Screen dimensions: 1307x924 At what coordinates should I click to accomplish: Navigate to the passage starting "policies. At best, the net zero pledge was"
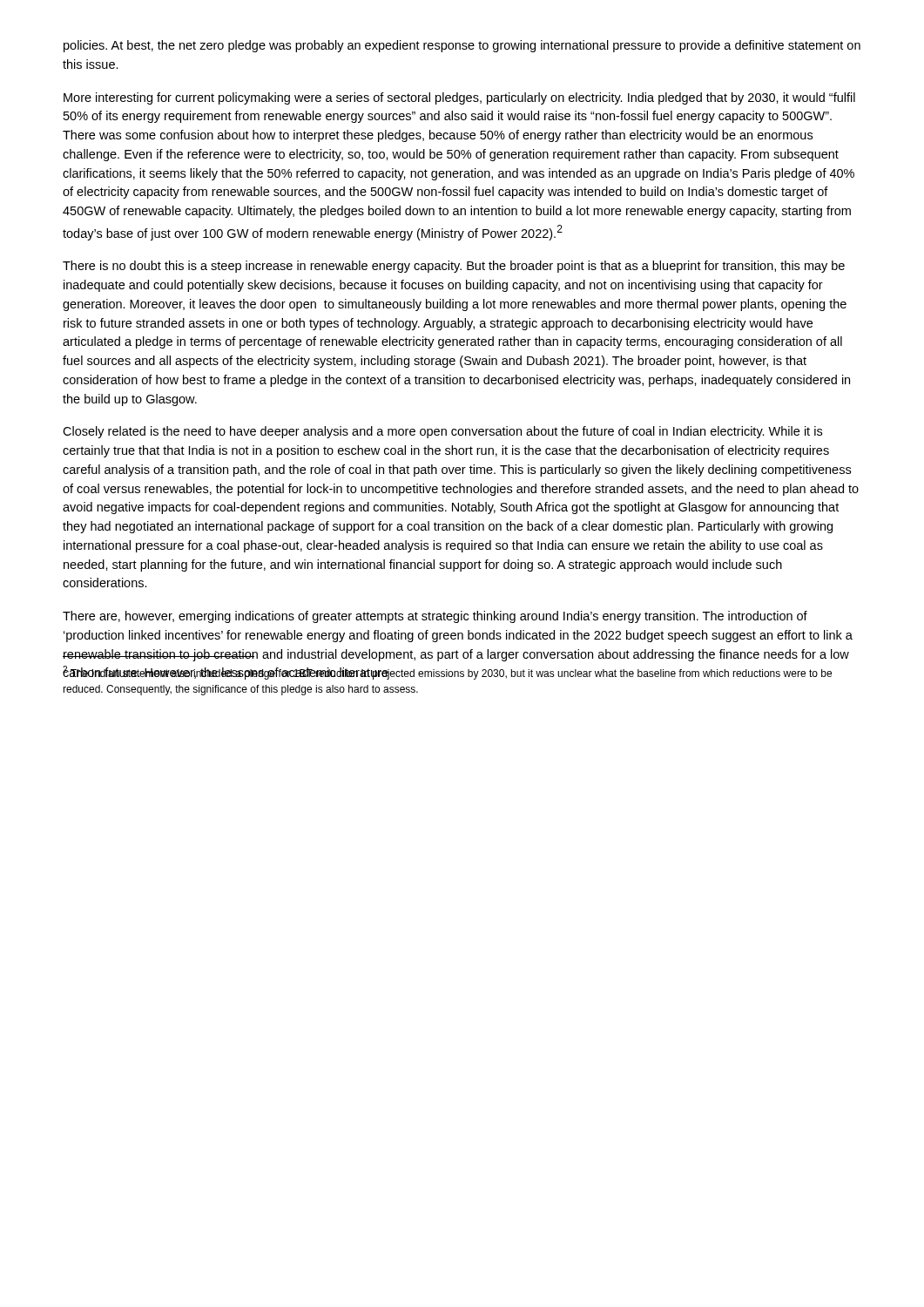pos(462,55)
